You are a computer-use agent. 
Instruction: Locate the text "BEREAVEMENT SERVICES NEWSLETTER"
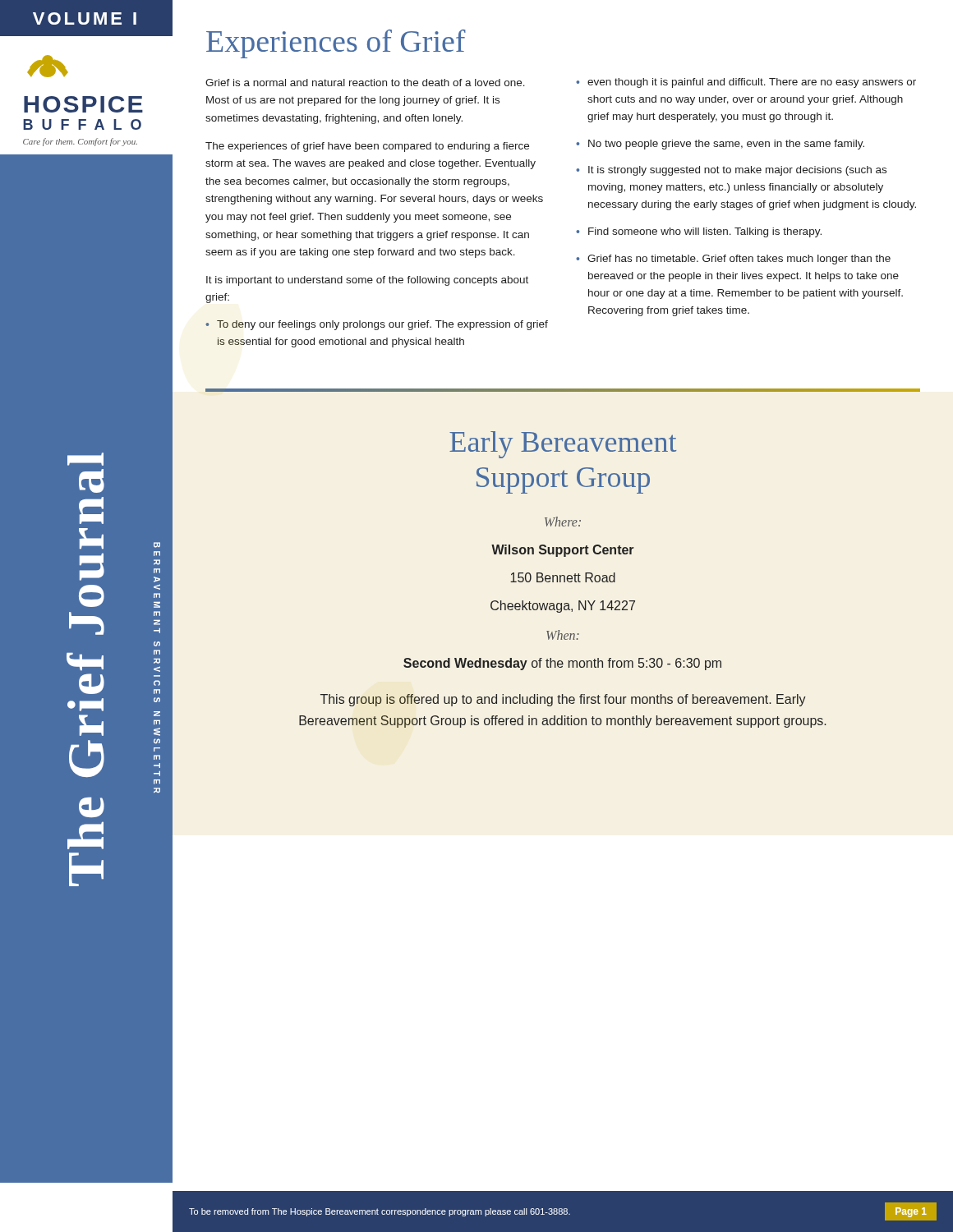coord(157,669)
